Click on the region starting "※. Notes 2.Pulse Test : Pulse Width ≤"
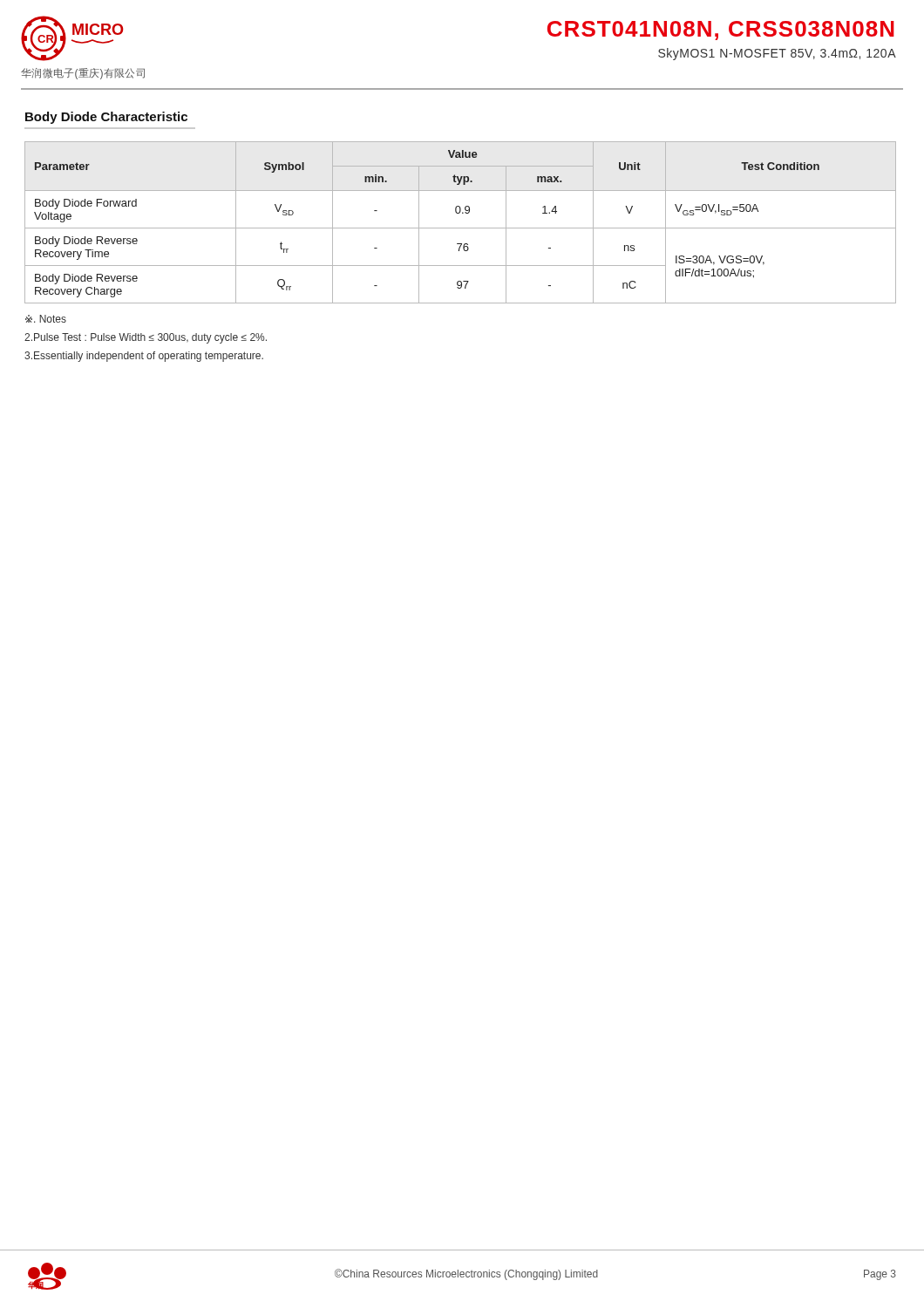924x1308 pixels. pos(146,337)
